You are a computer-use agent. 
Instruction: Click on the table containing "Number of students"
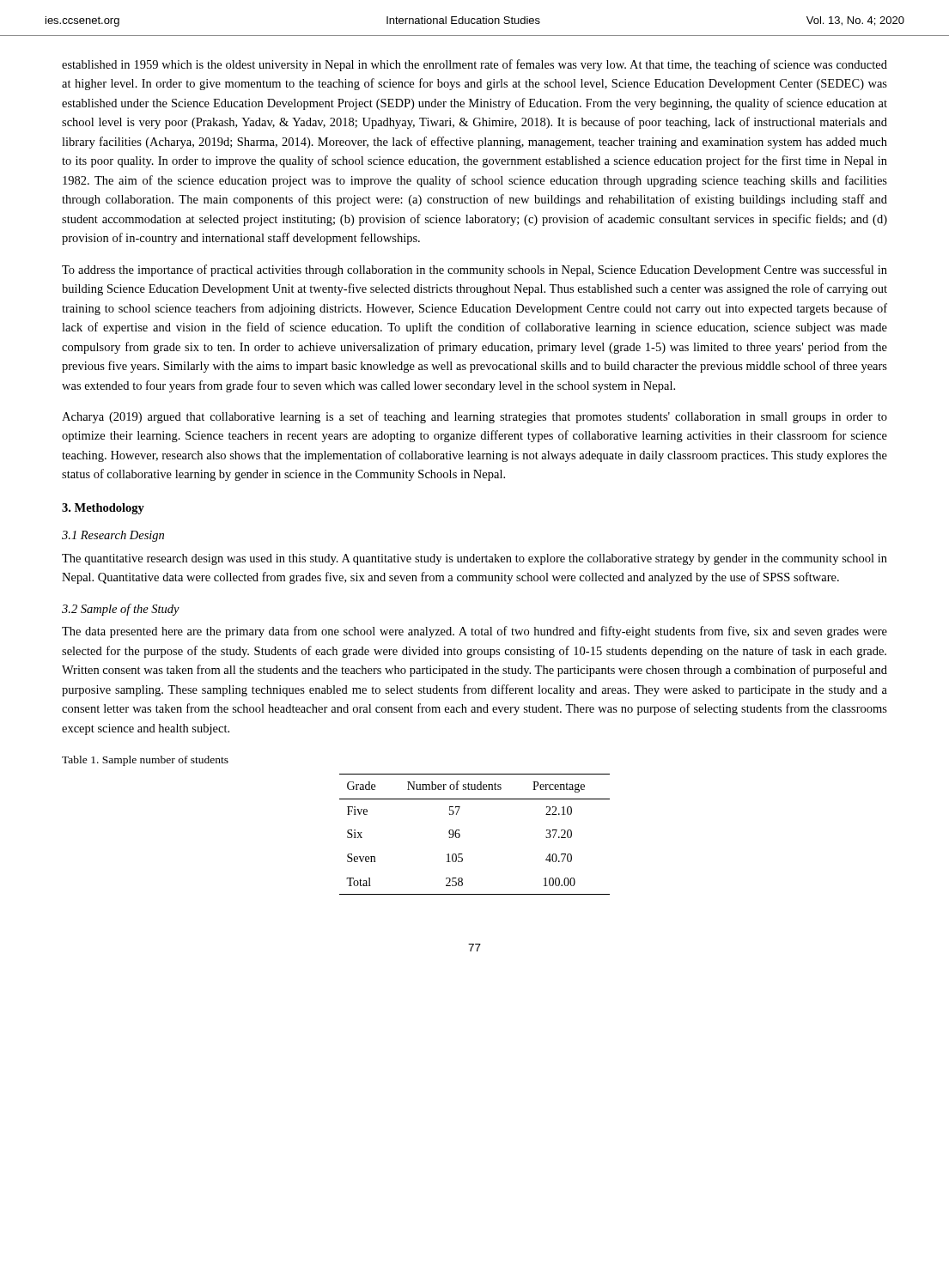click(x=474, y=834)
